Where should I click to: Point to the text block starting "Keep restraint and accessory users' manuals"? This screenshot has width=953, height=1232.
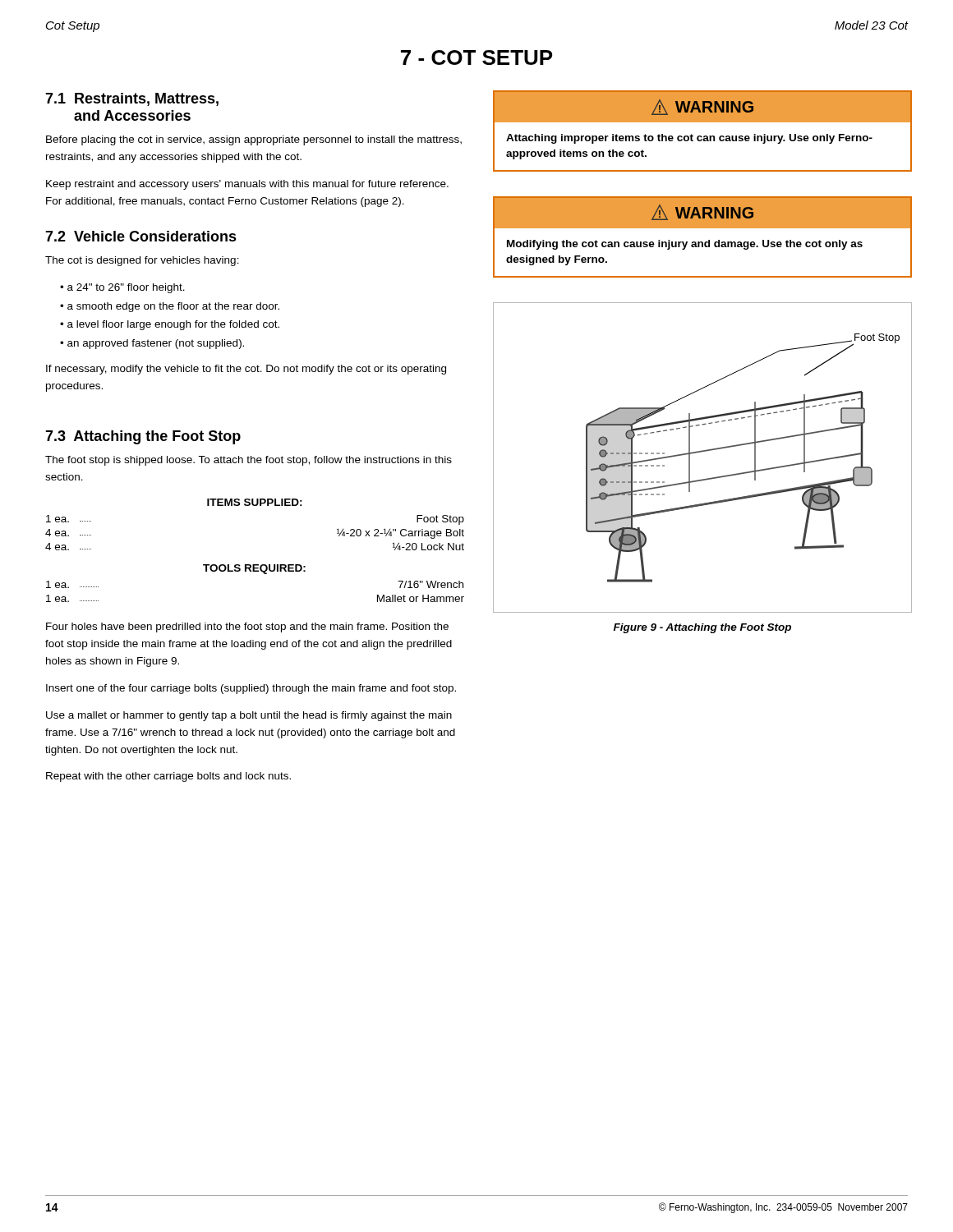249,192
